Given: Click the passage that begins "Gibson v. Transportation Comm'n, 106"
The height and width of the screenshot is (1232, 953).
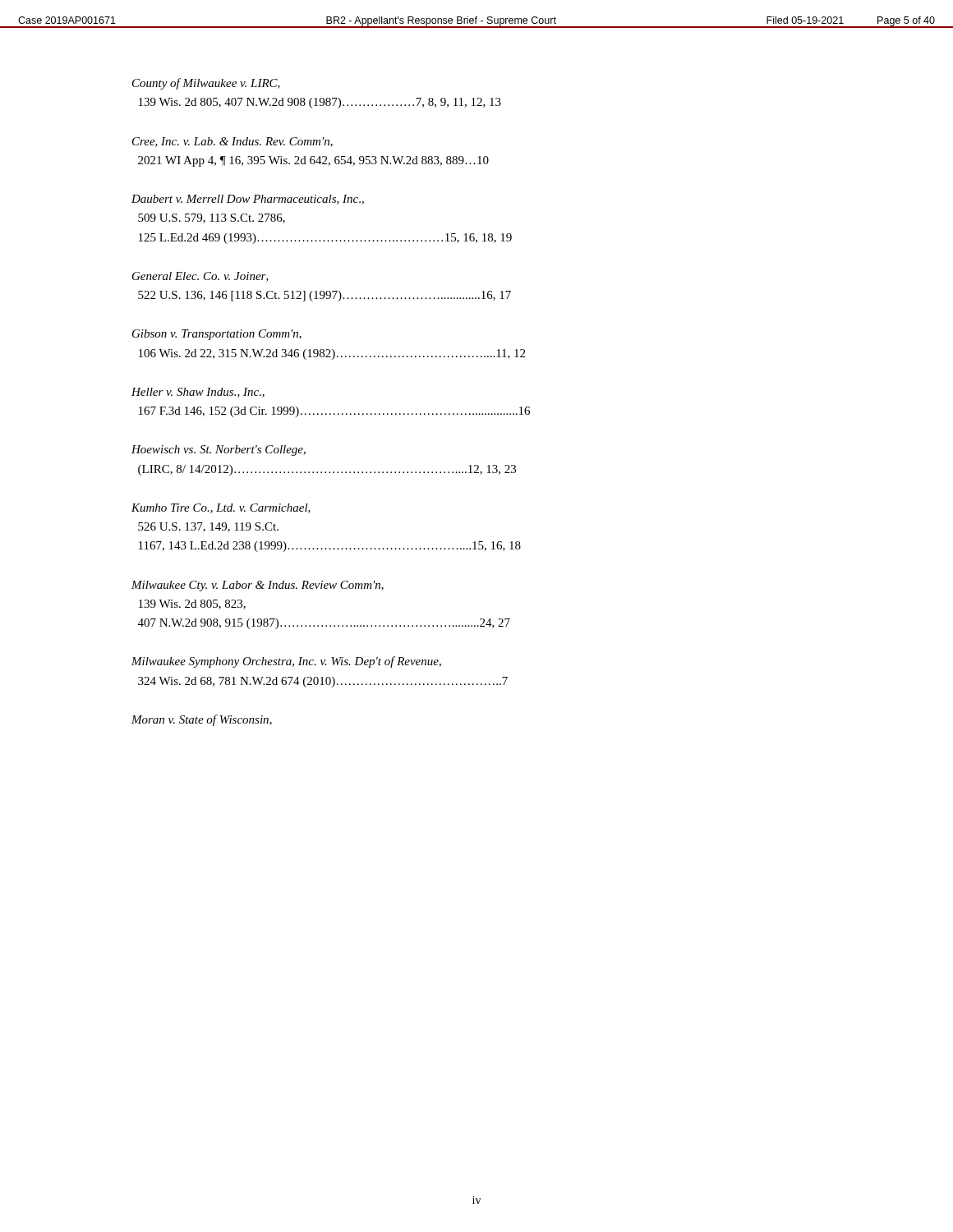Looking at the screenshot, I should pos(329,343).
